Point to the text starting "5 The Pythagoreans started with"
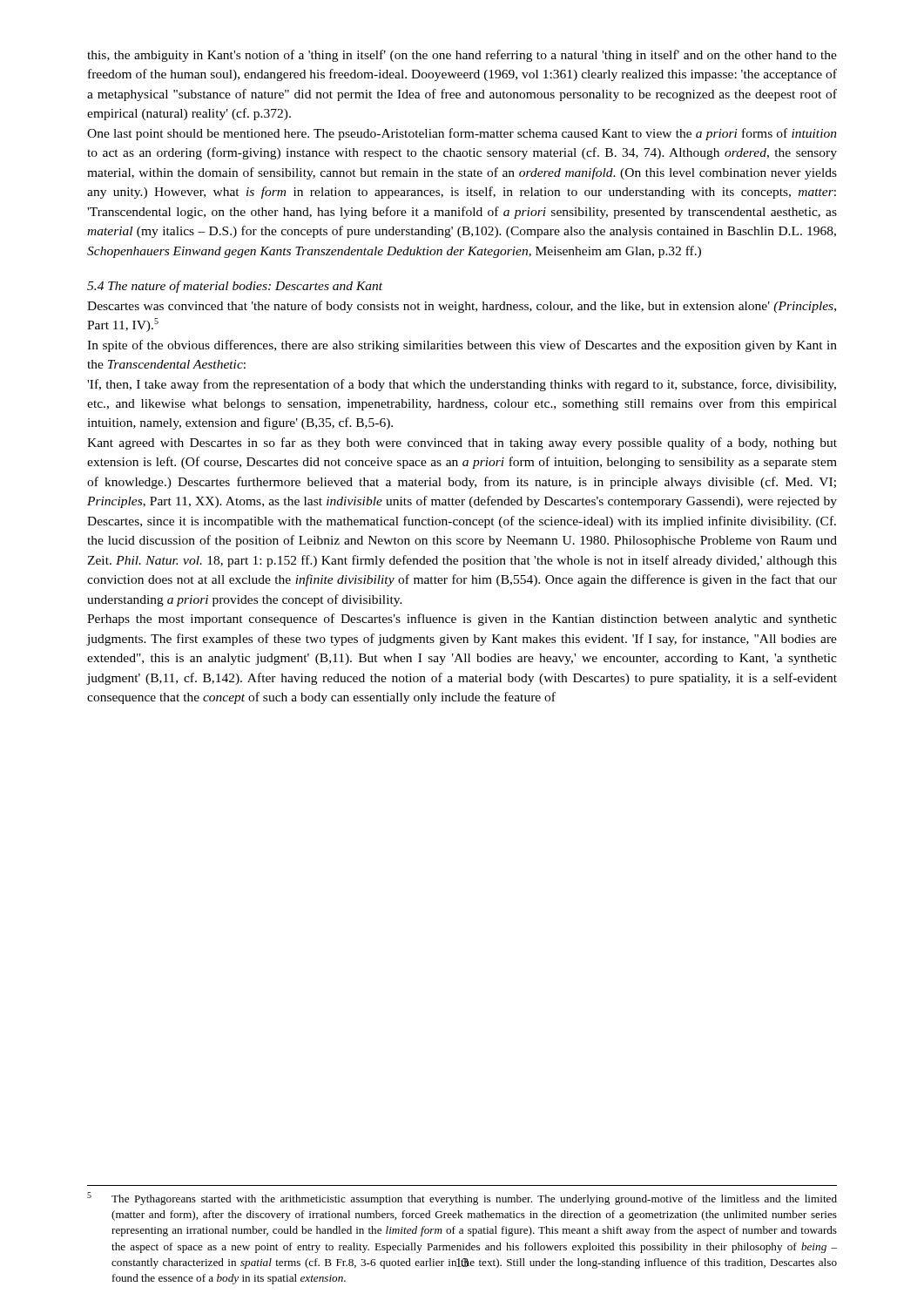Viewport: 924px width, 1307px height. (462, 1238)
